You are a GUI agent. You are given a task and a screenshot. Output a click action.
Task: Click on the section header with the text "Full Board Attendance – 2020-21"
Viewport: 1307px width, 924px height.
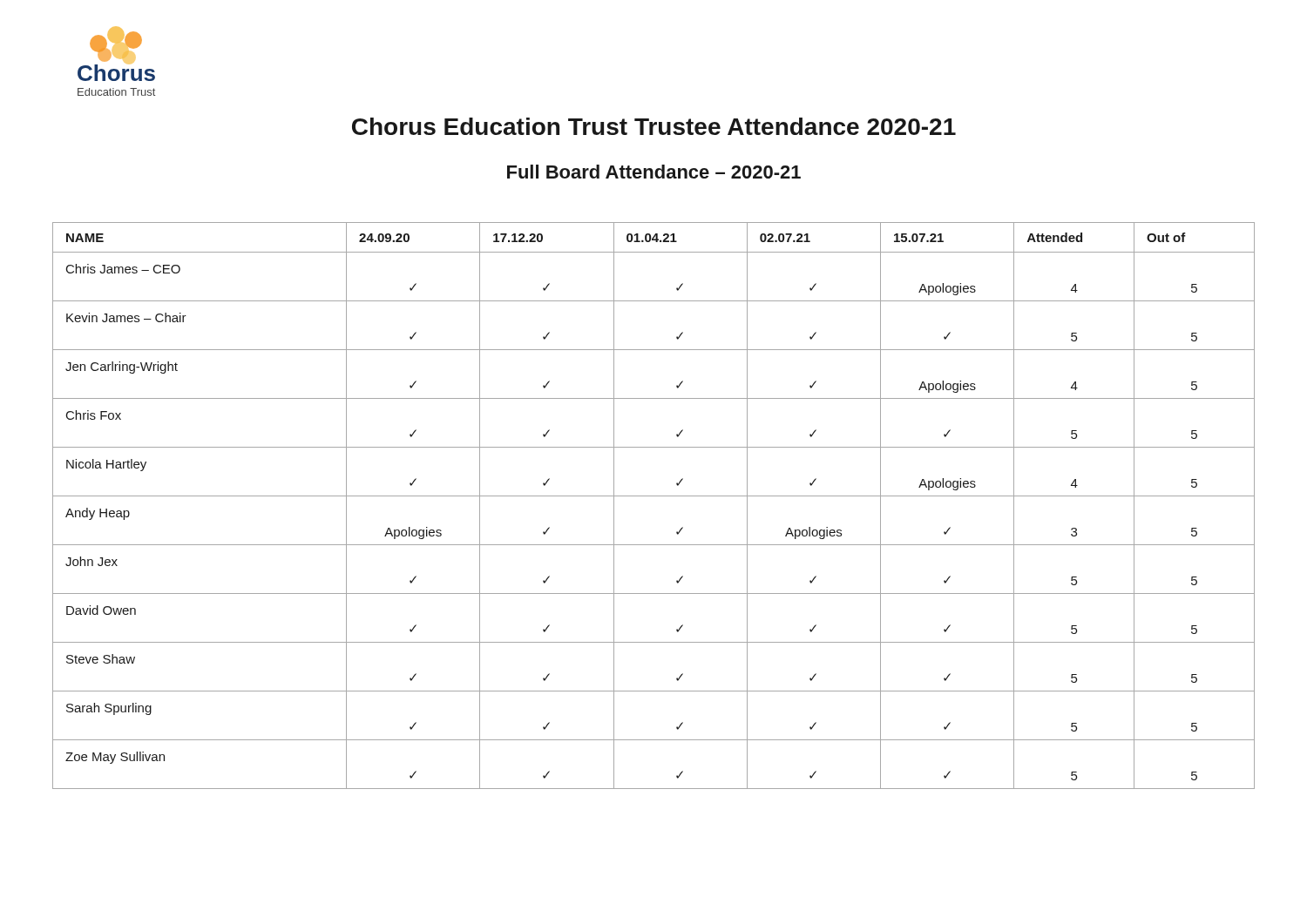pos(654,172)
